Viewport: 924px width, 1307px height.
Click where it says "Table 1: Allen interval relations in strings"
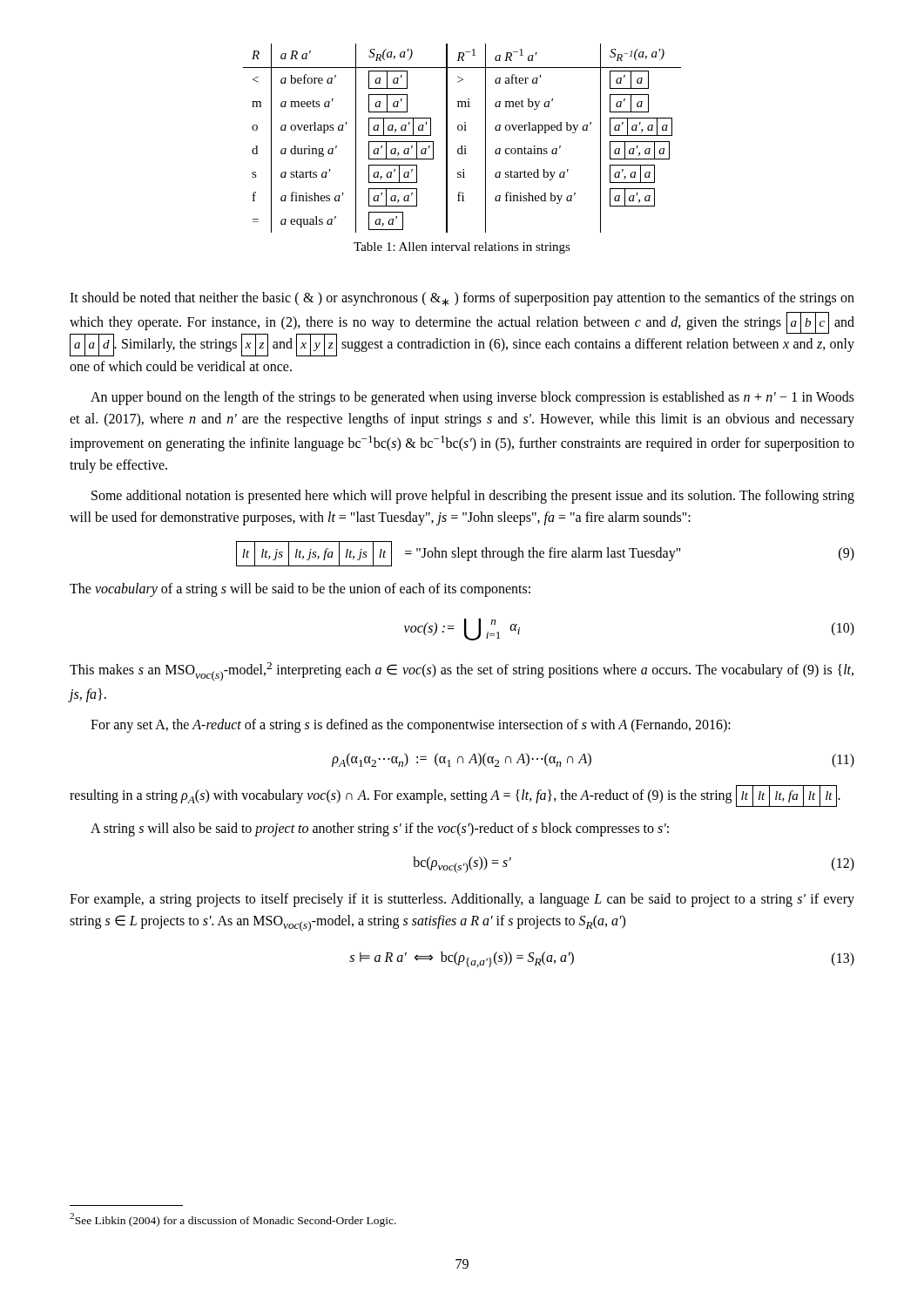[462, 247]
